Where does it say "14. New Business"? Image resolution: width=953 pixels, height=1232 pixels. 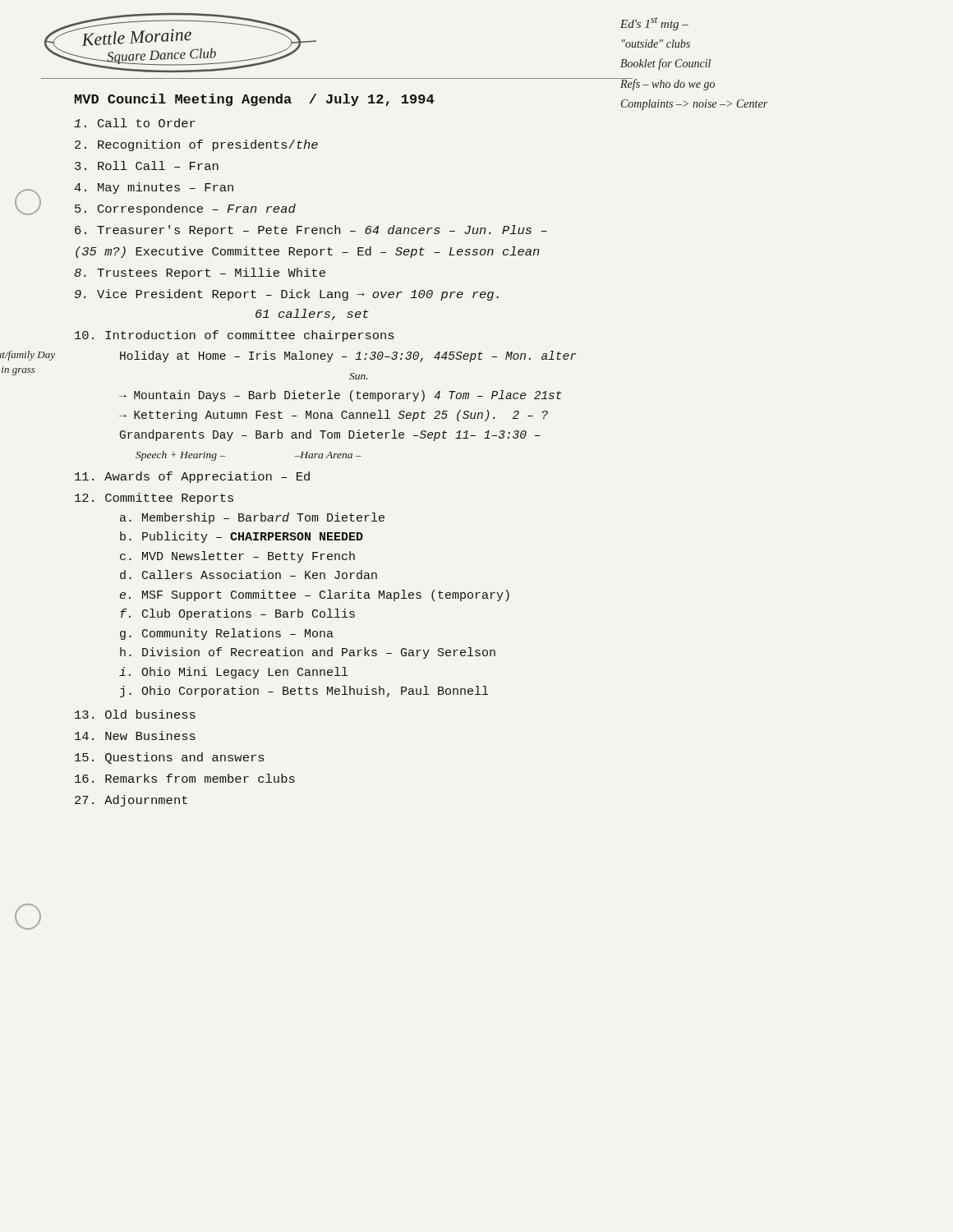coord(135,736)
